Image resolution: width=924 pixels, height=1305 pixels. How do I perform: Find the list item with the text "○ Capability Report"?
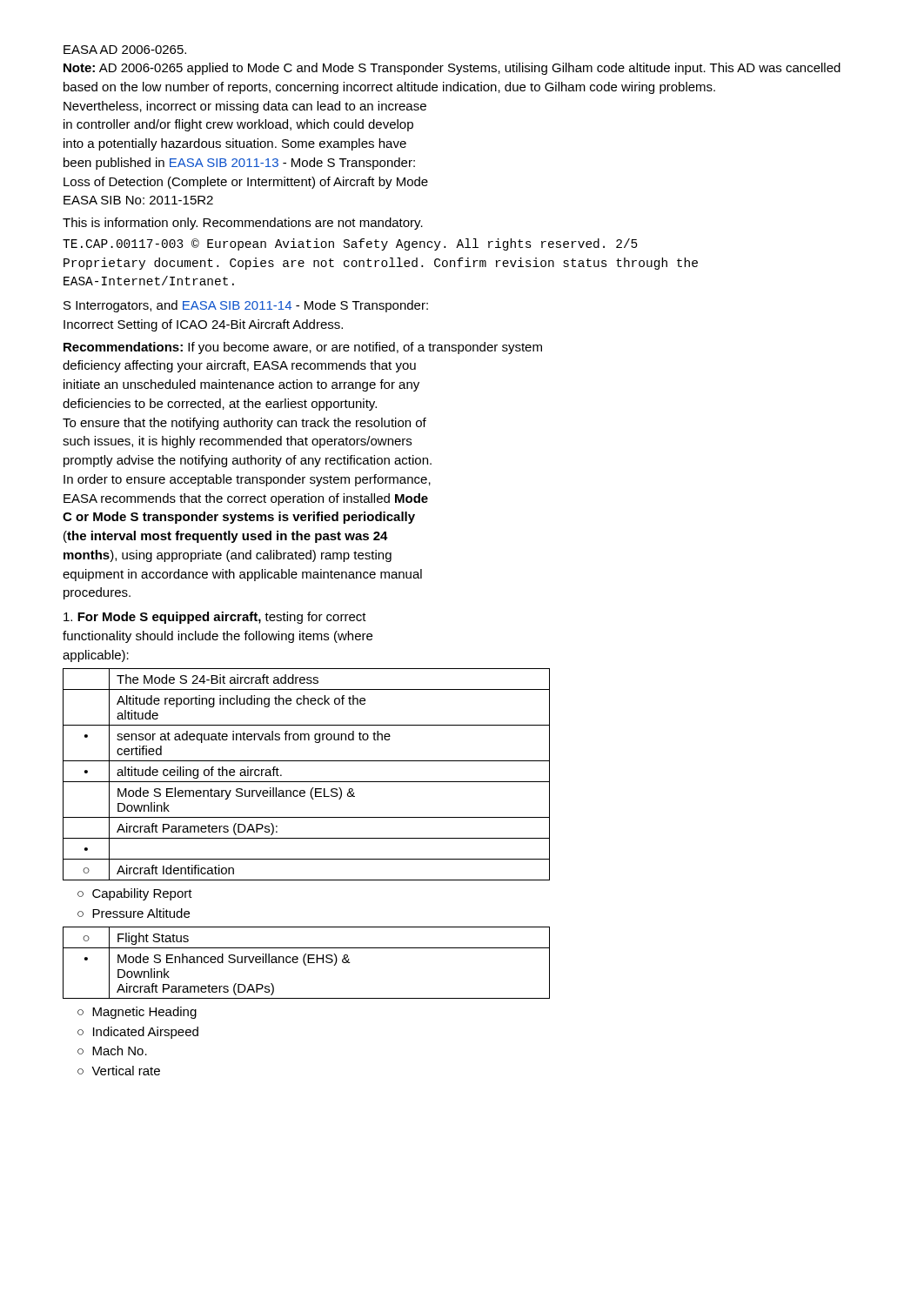pyautogui.click(x=134, y=893)
